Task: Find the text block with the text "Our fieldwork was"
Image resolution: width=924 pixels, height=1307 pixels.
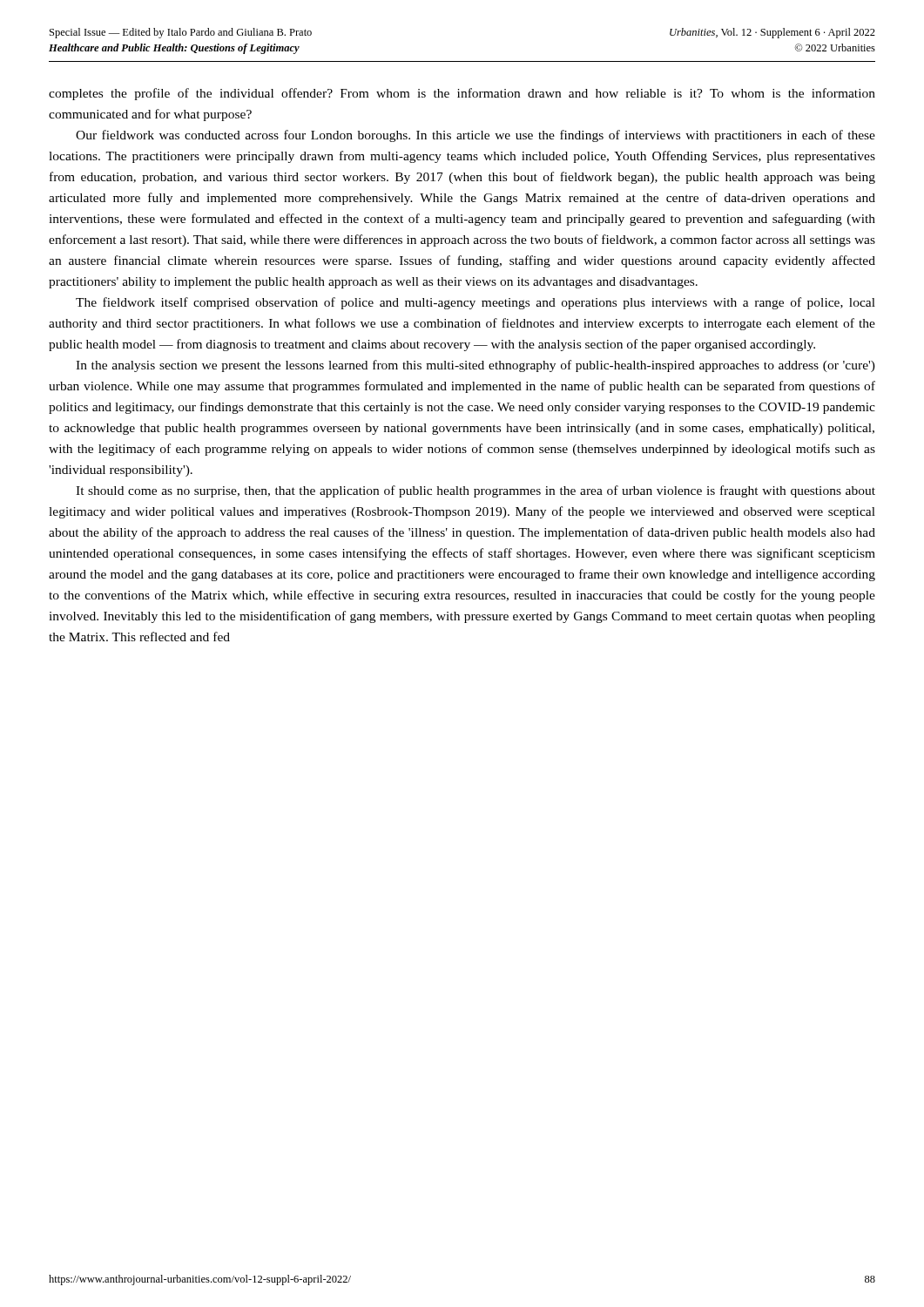Action: click(462, 208)
